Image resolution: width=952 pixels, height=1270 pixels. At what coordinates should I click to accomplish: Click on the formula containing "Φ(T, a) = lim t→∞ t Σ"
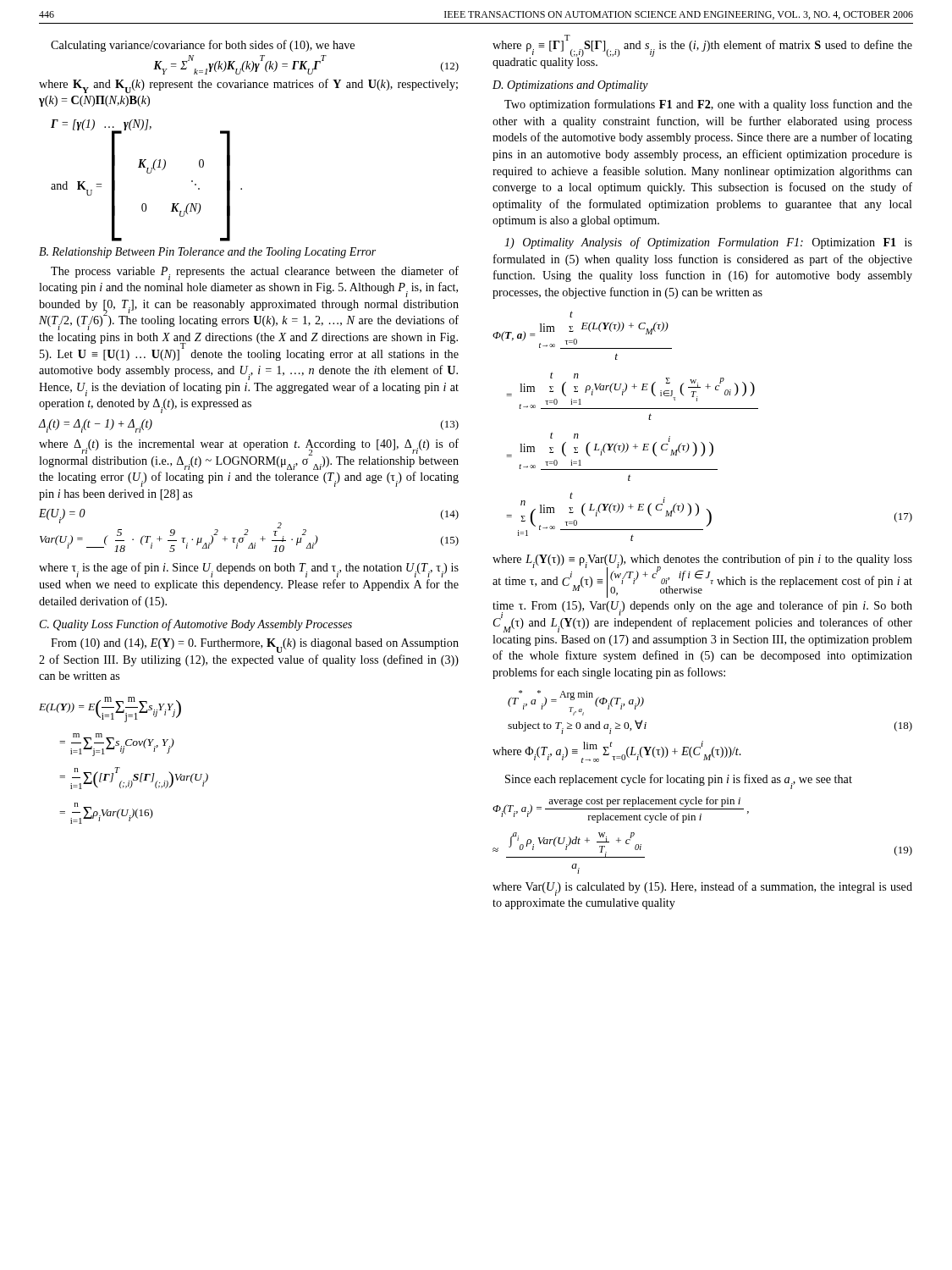point(571,314)
